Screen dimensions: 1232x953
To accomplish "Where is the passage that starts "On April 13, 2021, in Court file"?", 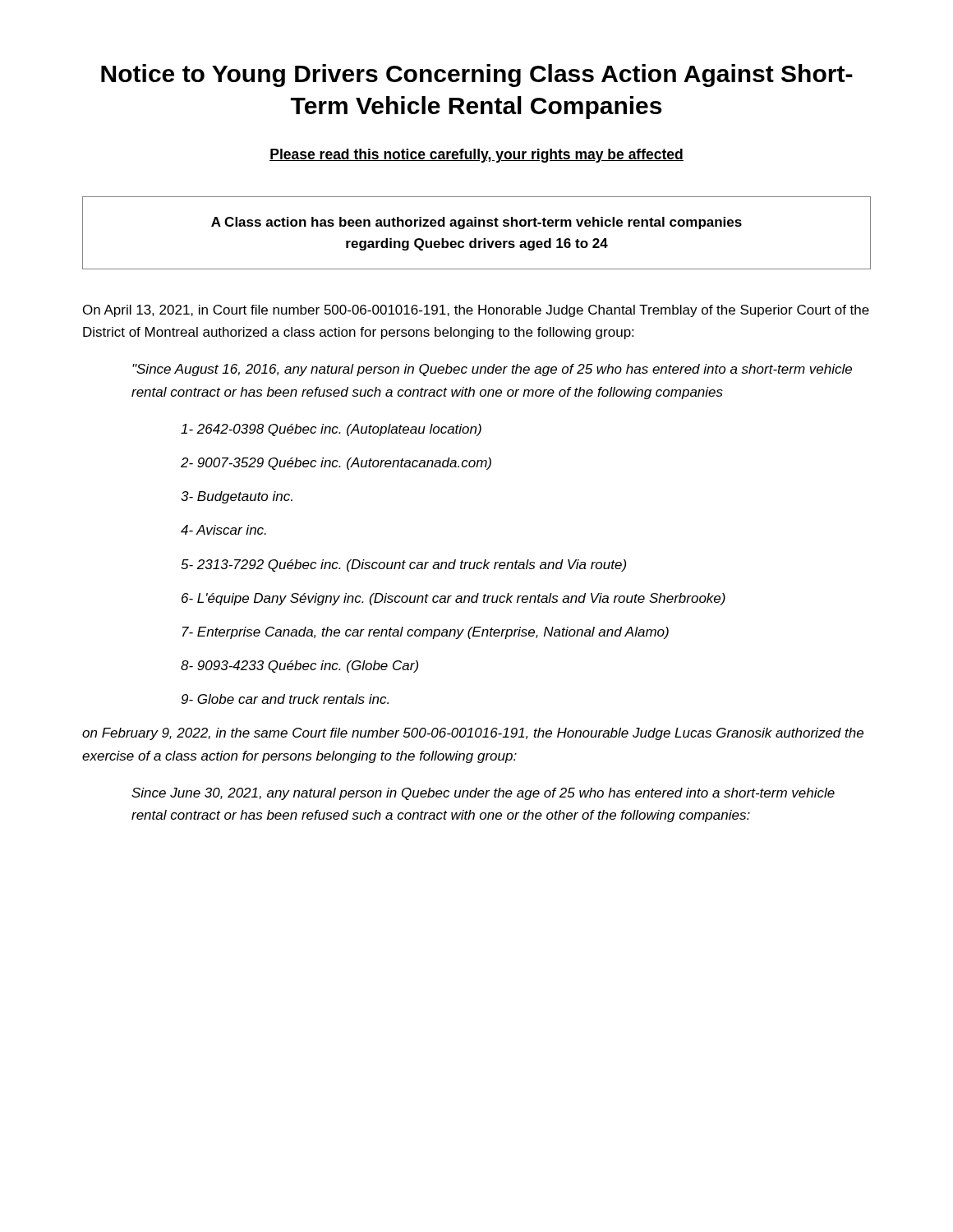I will pyautogui.click(x=476, y=321).
